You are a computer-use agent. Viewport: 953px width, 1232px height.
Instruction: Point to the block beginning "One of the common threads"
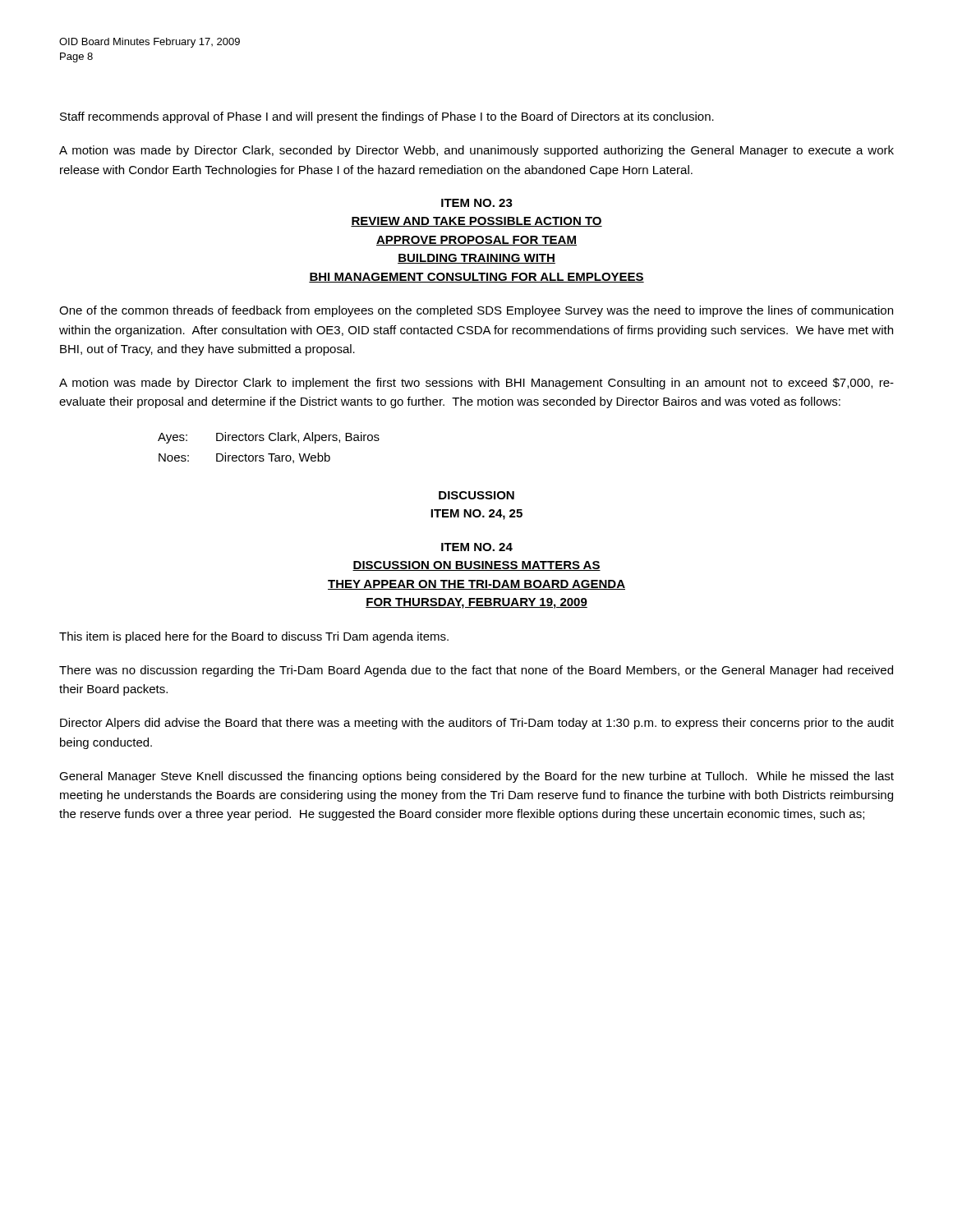[x=476, y=329]
